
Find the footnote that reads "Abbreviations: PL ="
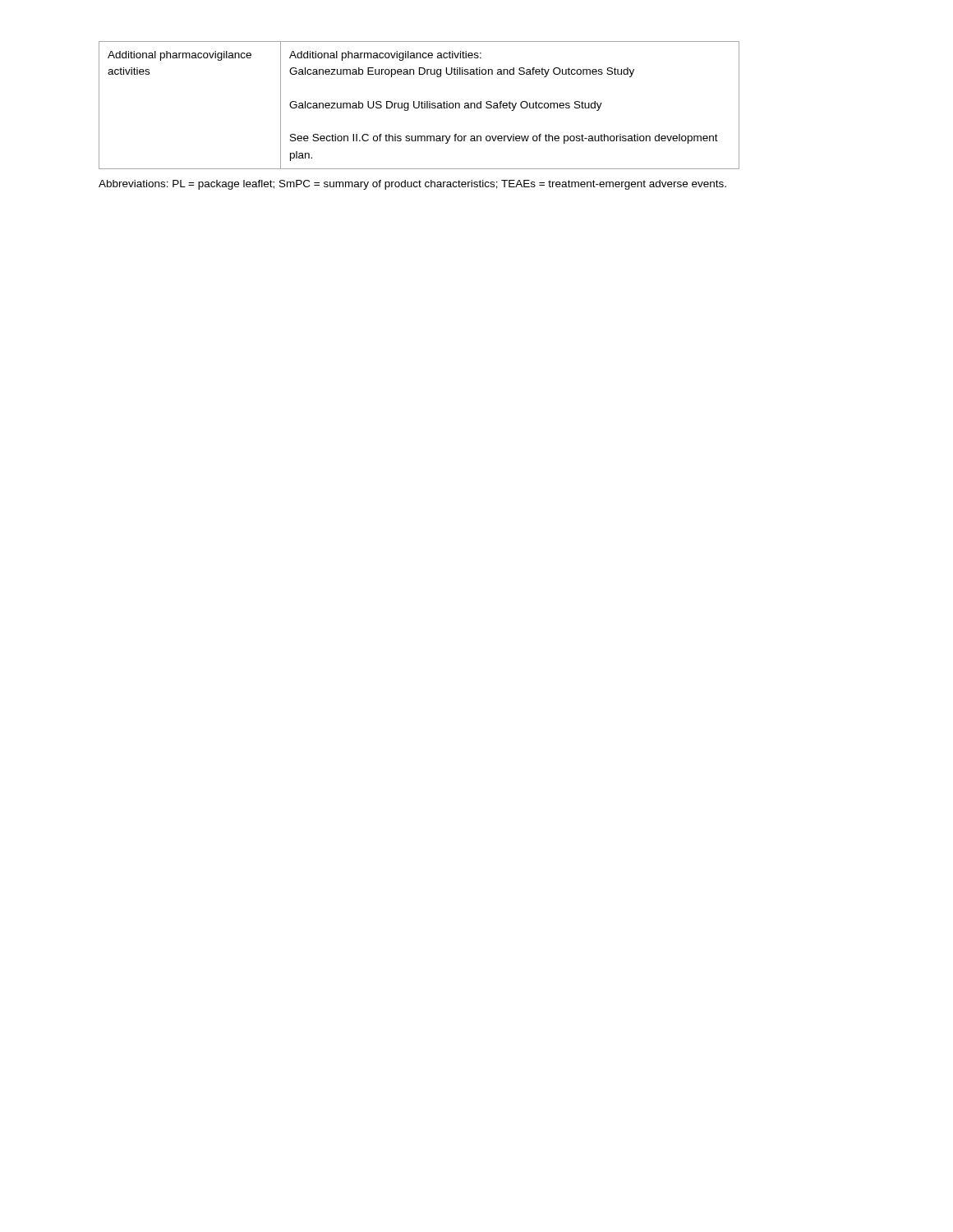click(x=413, y=183)
